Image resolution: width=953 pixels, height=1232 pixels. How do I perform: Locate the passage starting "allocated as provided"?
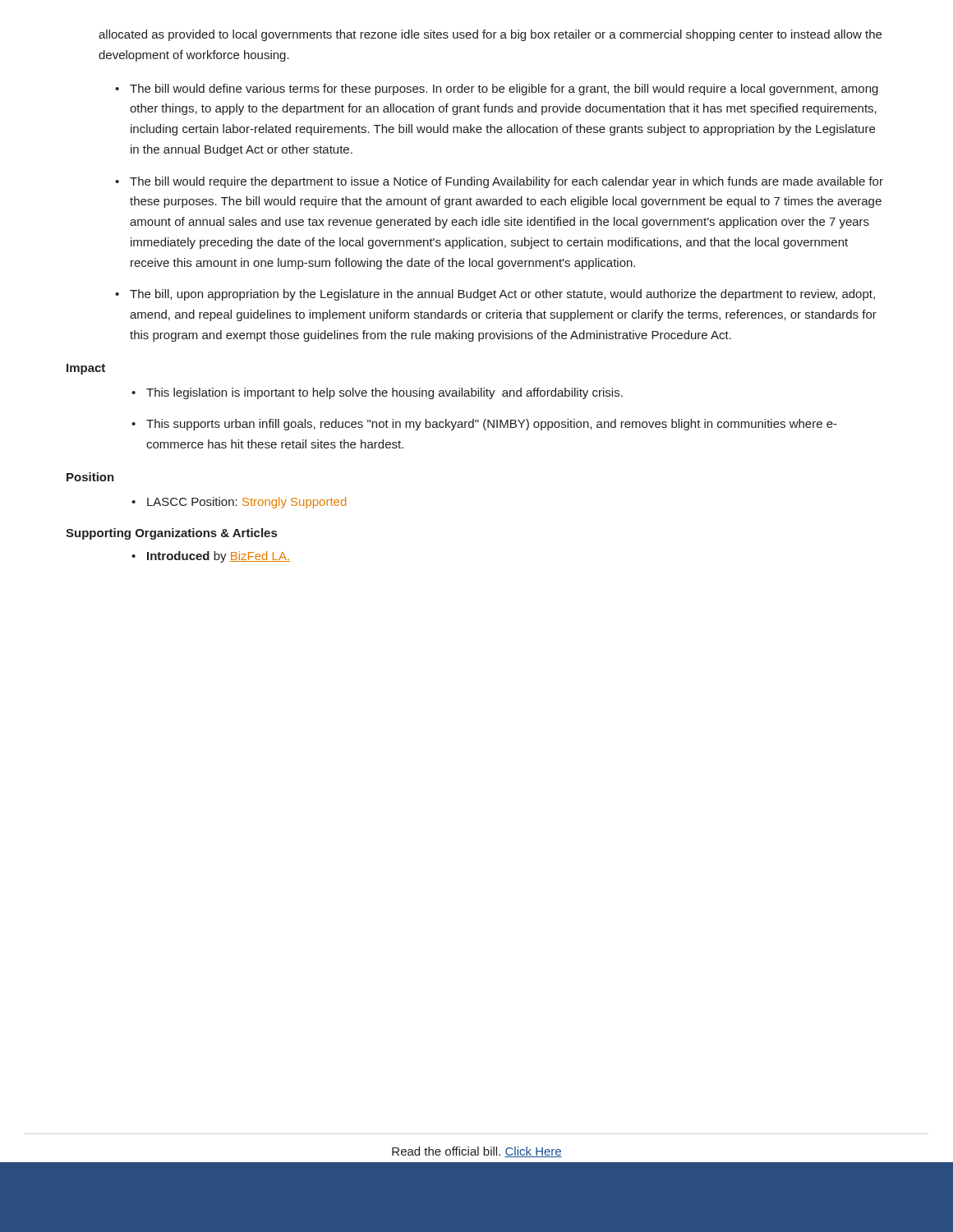(x=490, y=44)
